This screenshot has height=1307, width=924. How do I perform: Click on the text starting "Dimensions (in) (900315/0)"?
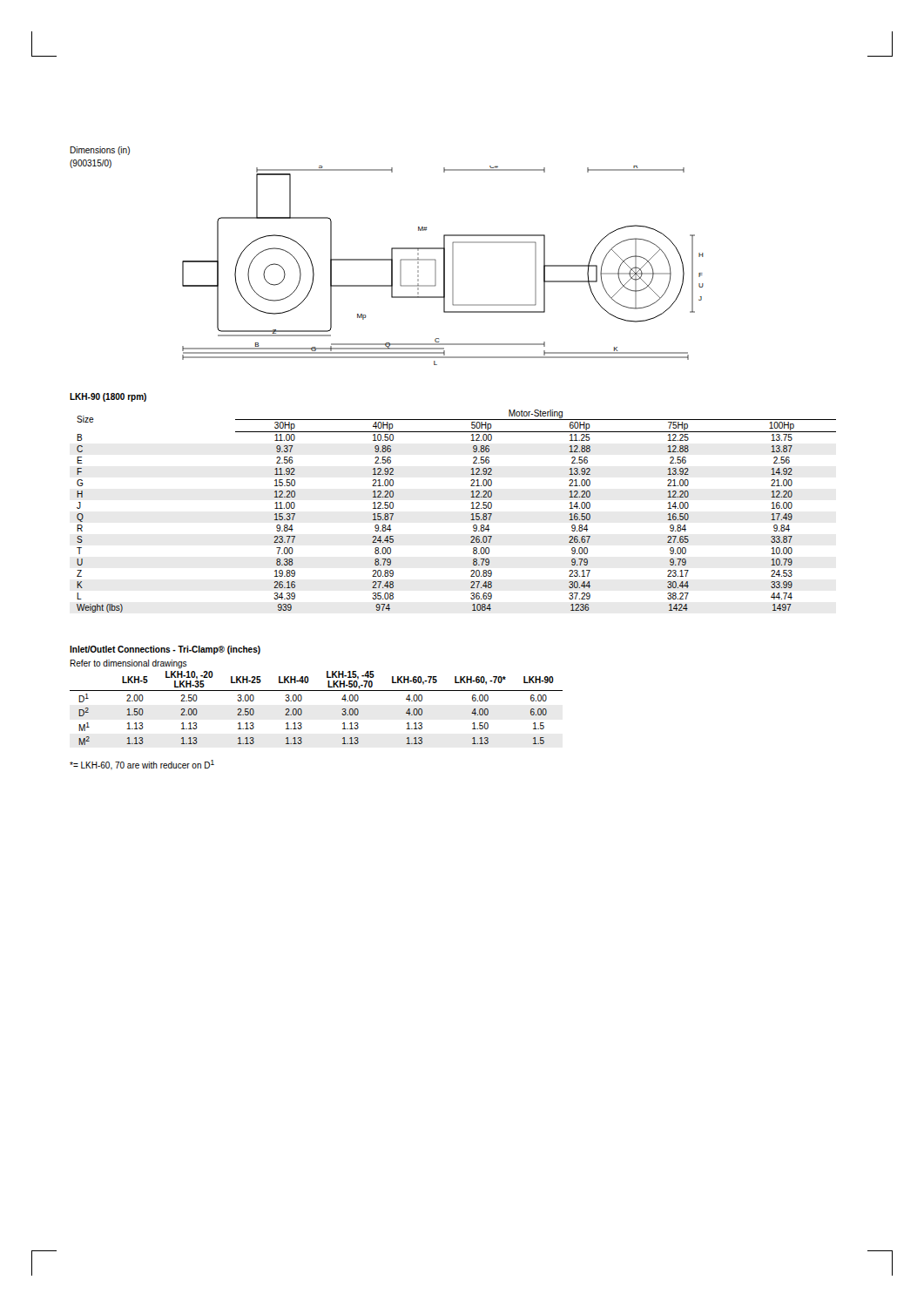tap(100, 157)
